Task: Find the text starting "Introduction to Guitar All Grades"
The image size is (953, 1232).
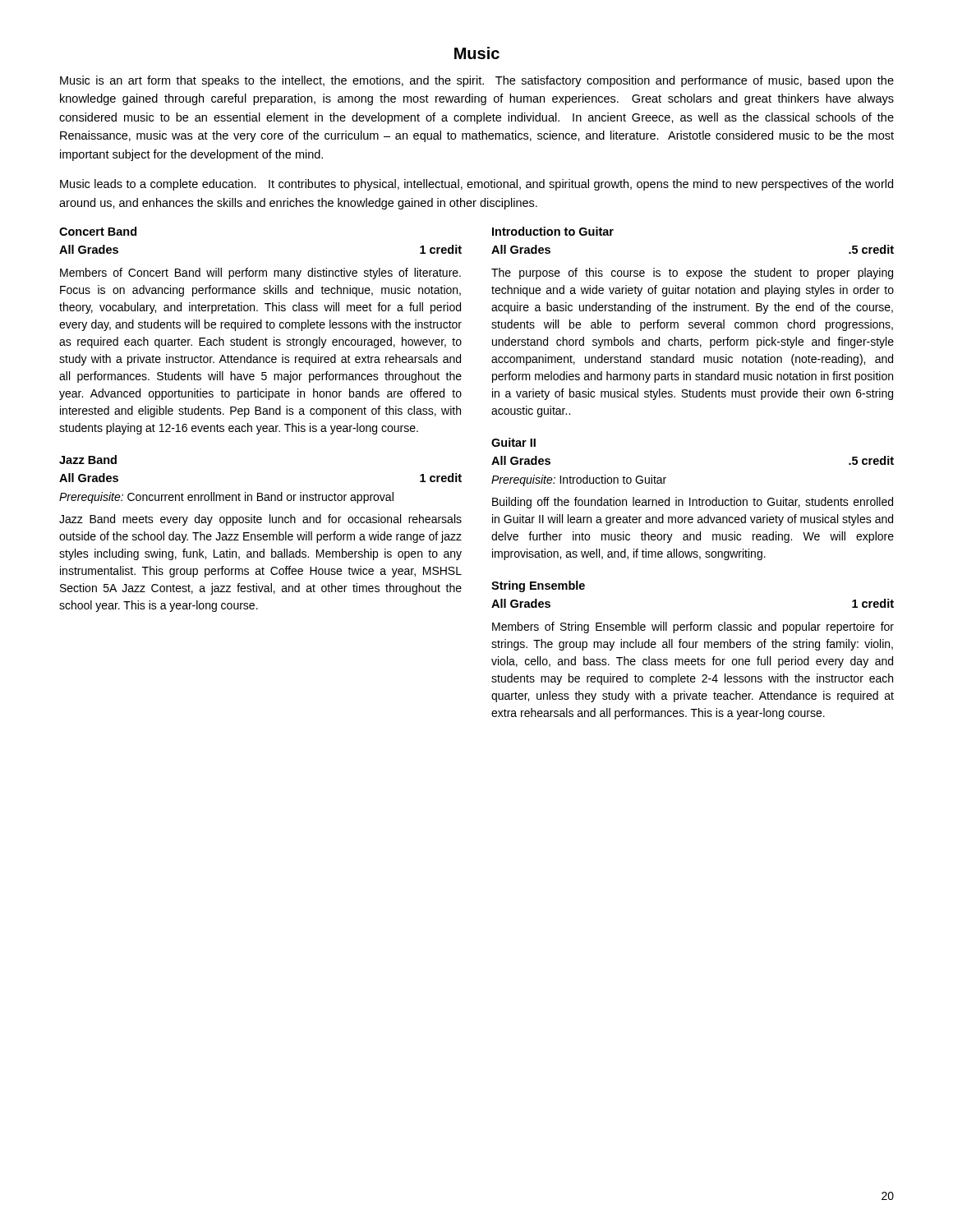Action: [x=553, y=231]
